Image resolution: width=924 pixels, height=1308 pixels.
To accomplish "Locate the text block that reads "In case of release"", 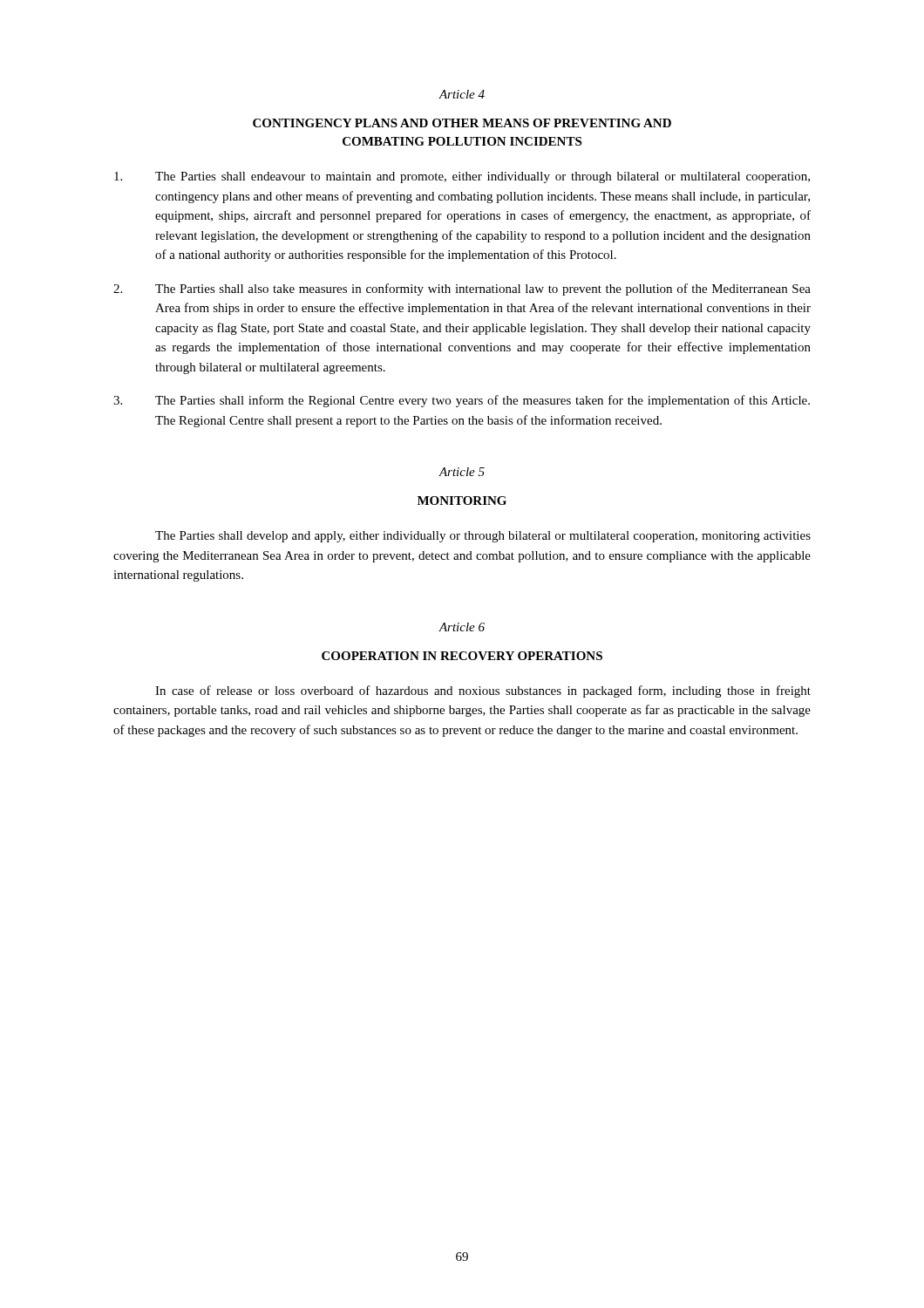I will (x=462, y=710).
